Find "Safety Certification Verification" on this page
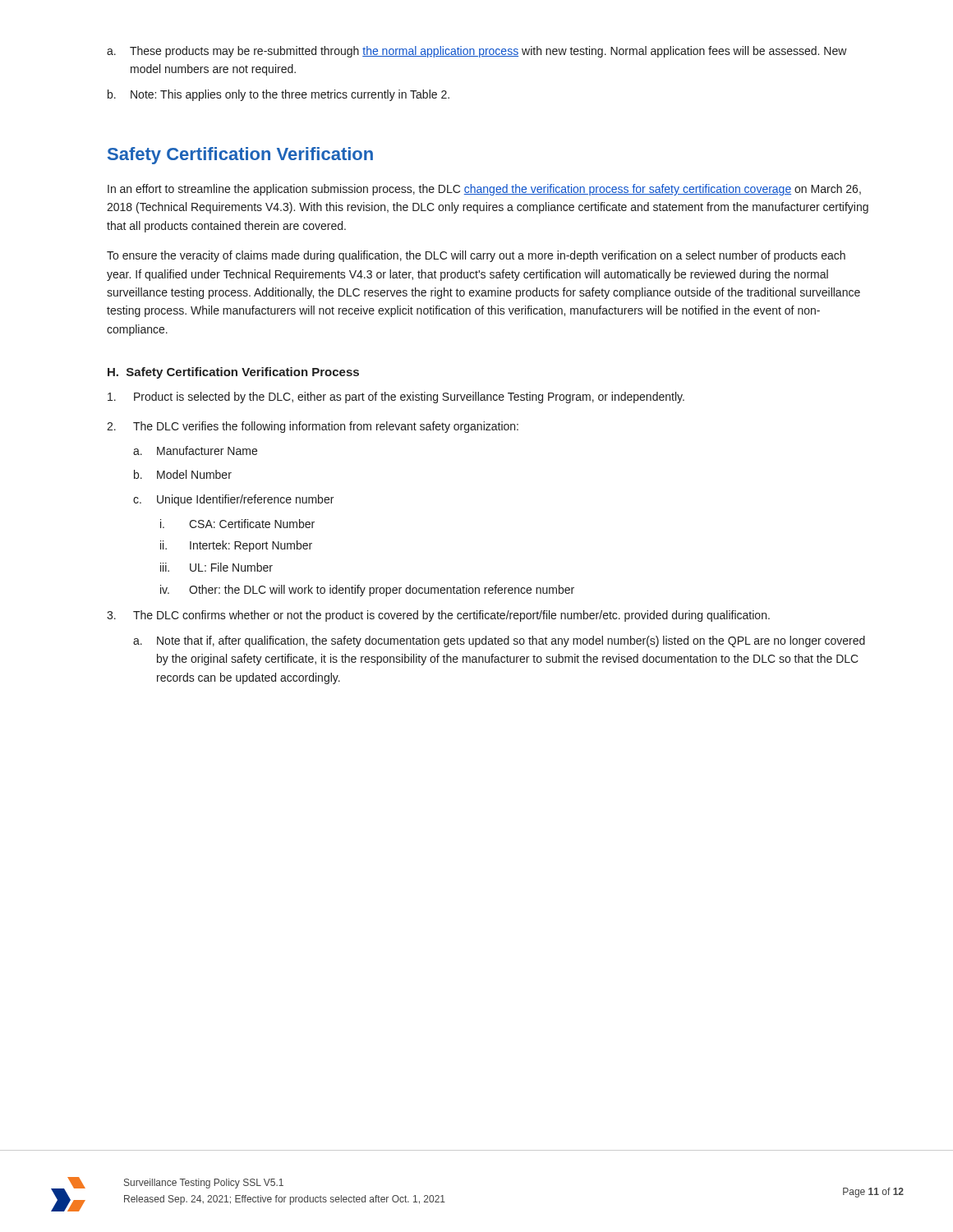 point(240,154)
